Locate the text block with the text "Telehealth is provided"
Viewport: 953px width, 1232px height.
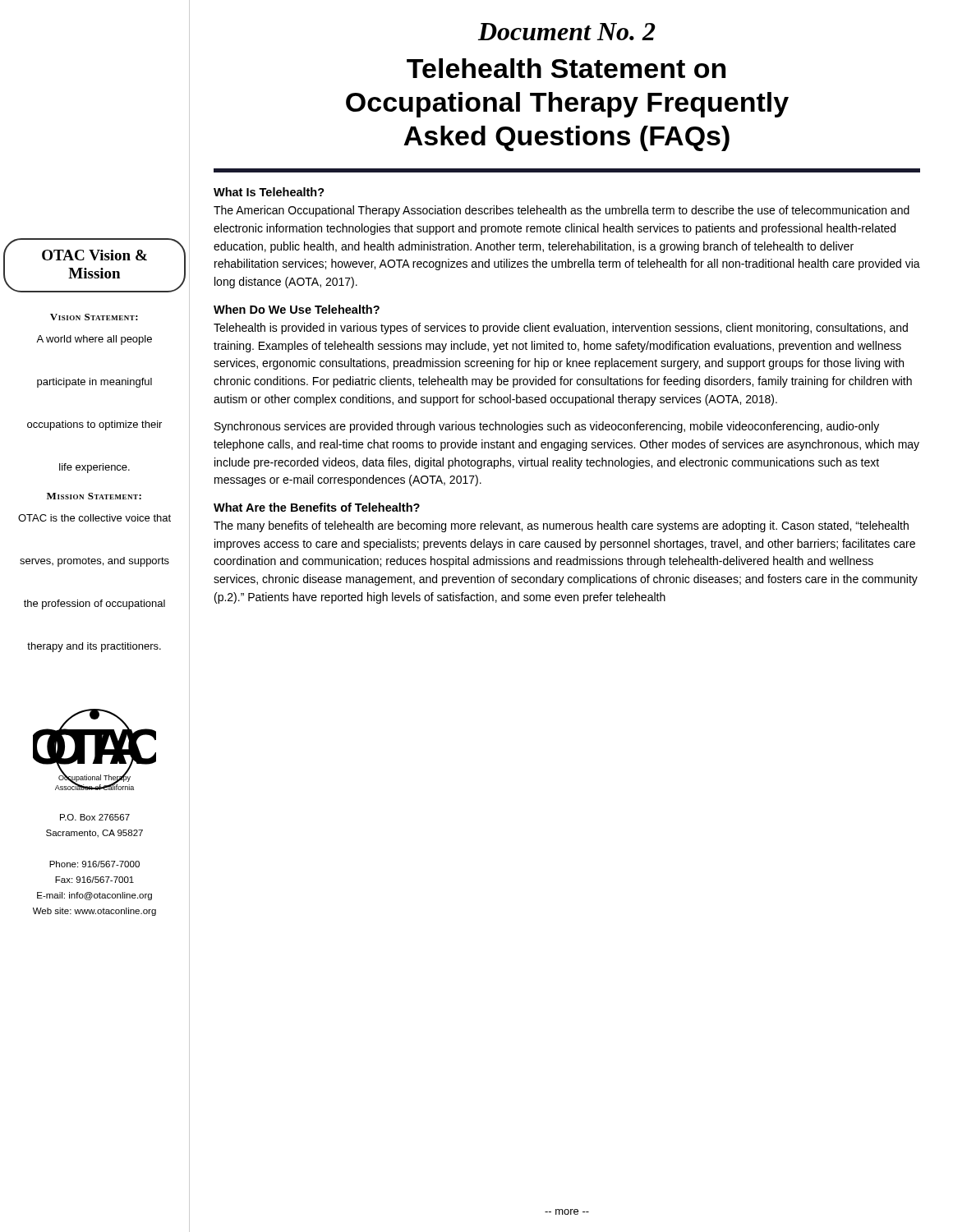click(x=567, y=404)
